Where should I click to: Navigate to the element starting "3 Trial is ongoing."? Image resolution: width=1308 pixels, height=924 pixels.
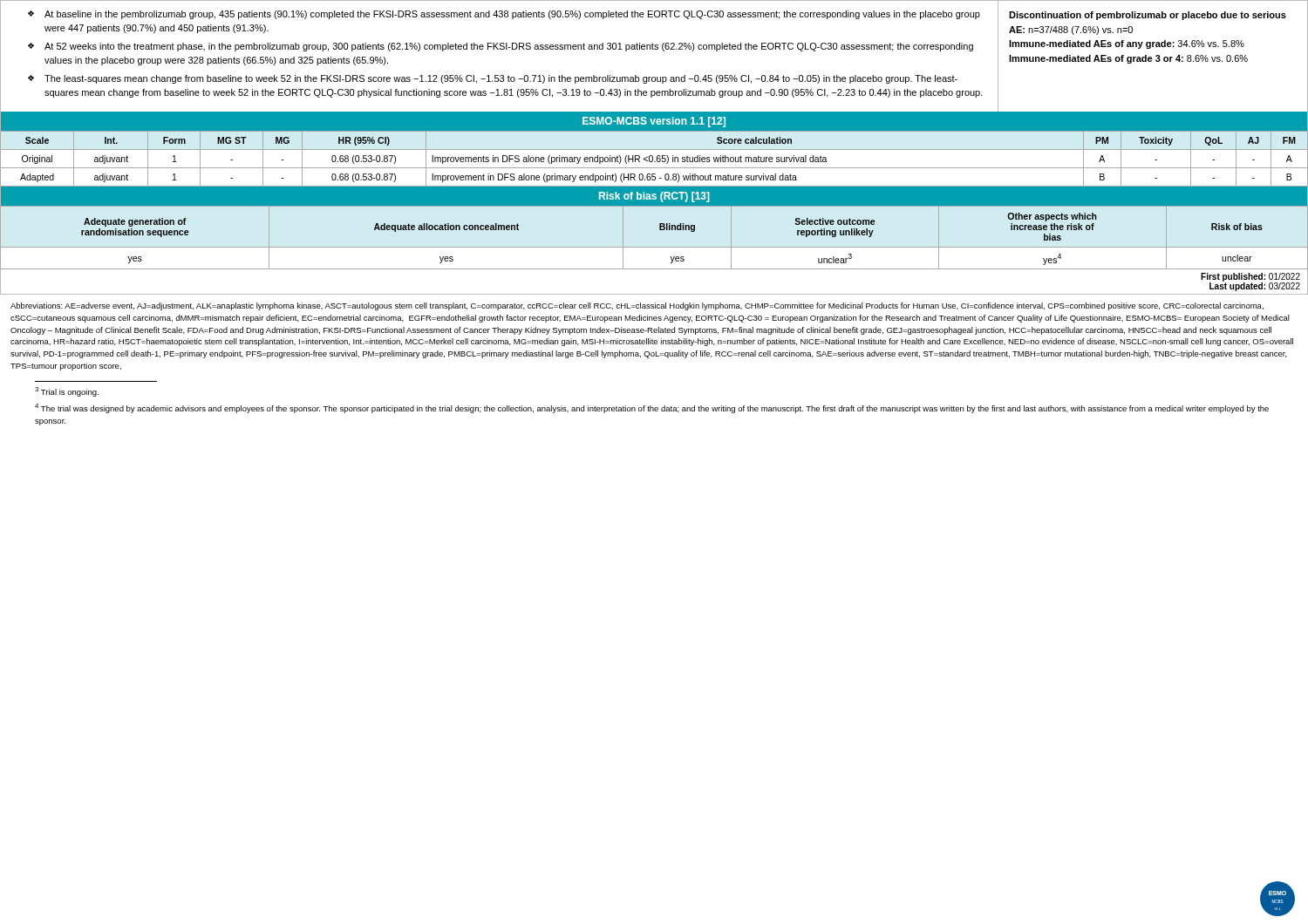(x=67, y=391)
